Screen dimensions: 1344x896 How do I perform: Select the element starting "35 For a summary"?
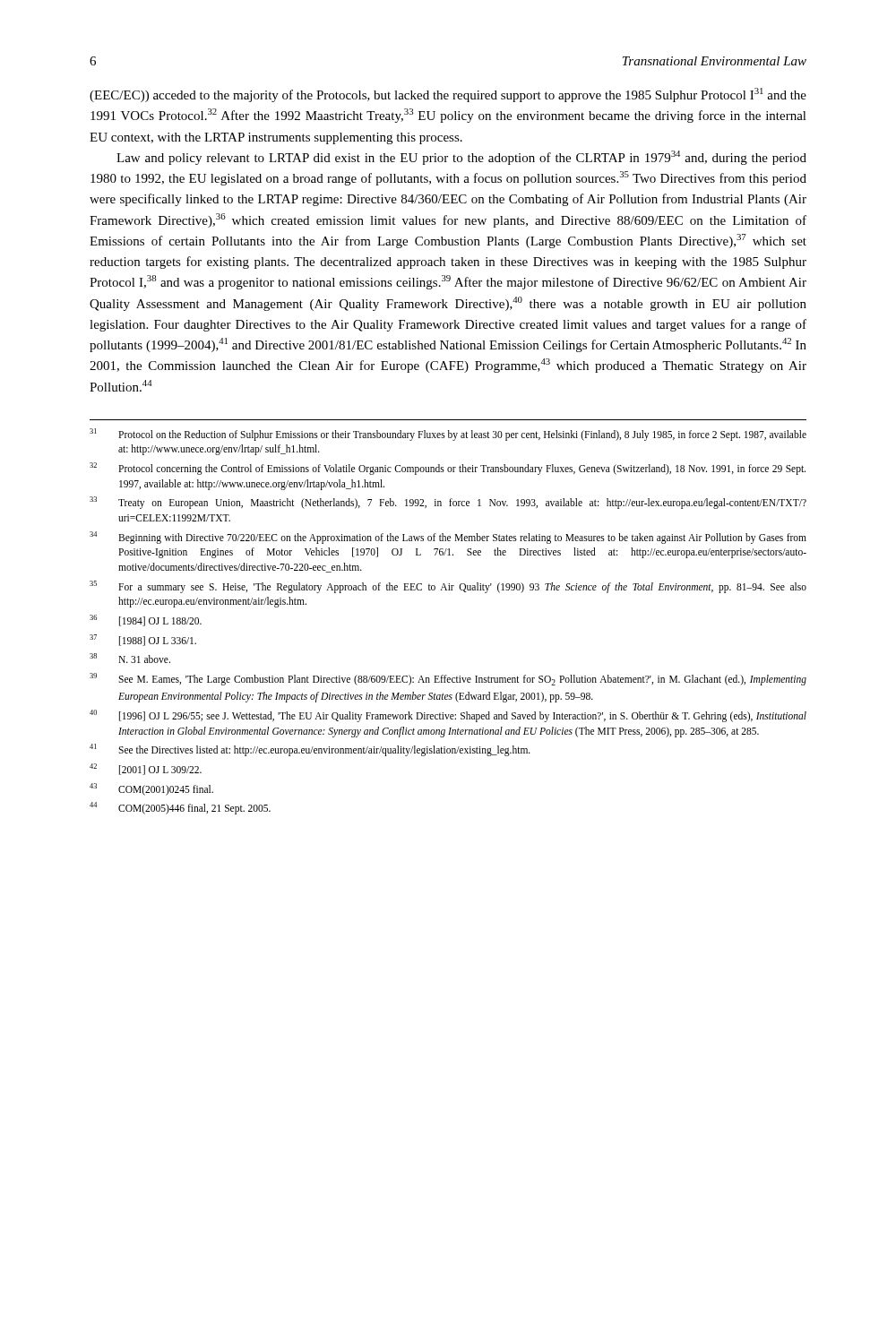point(448,594)
